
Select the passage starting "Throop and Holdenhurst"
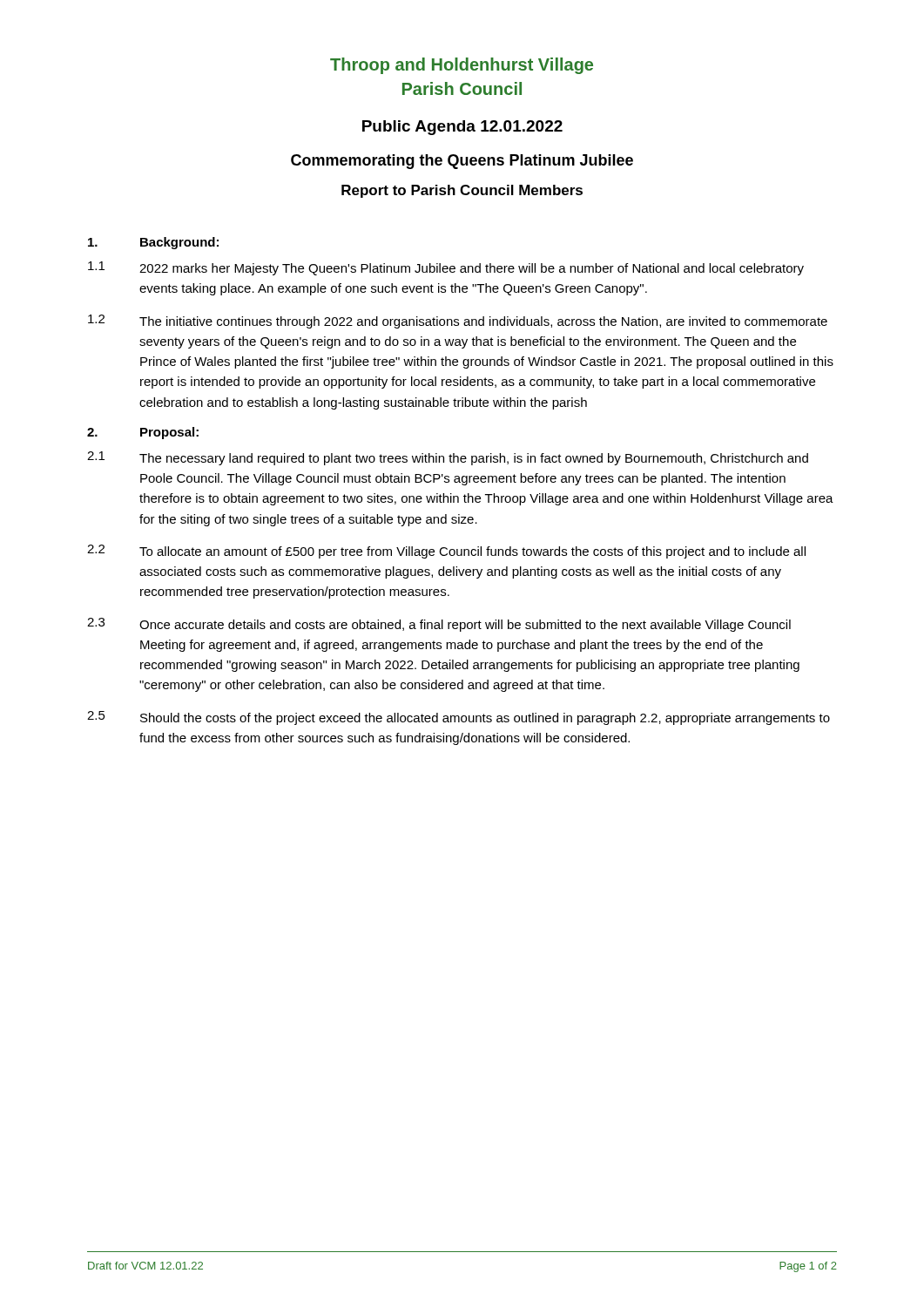point(462,77)
